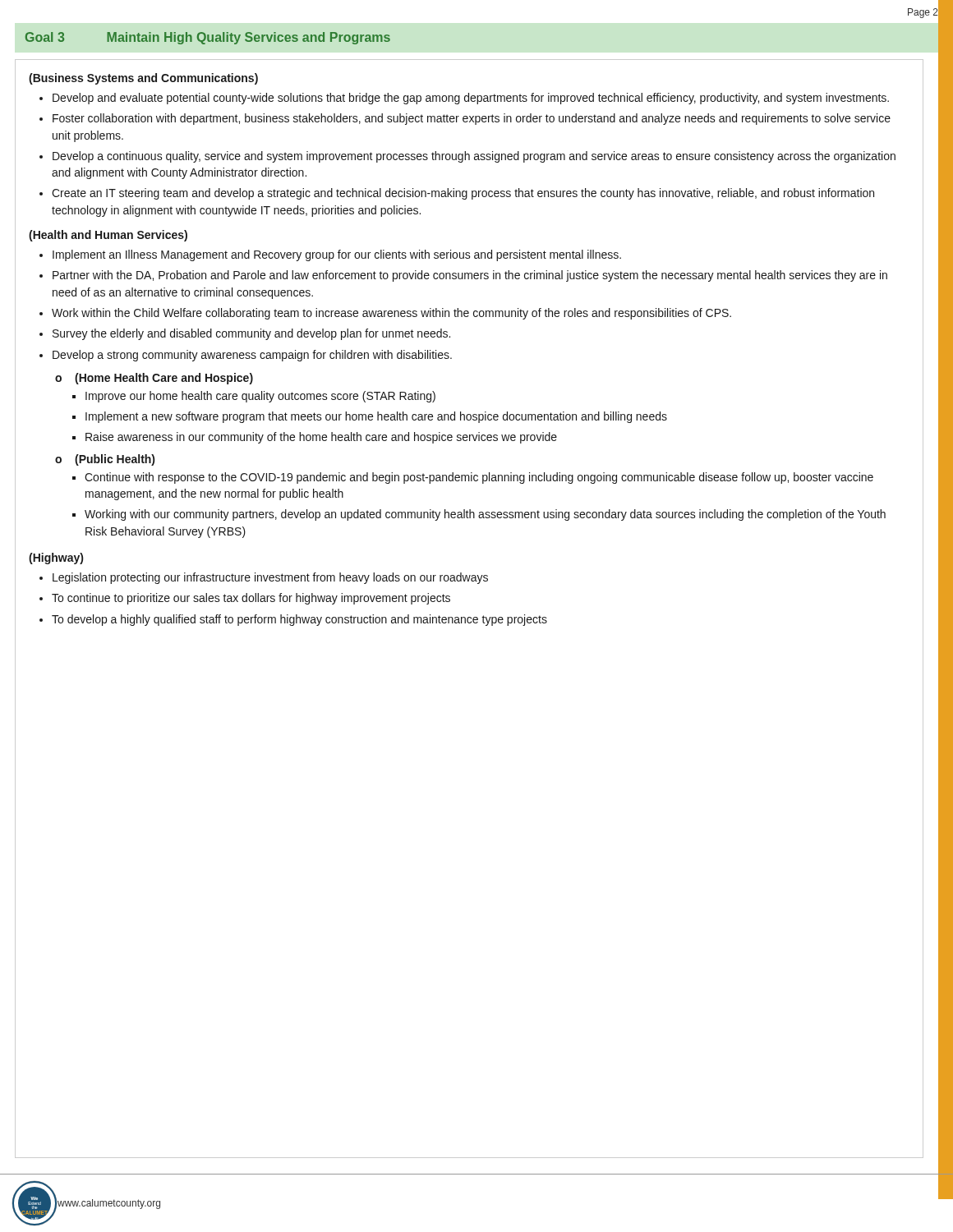Where is the passage that starts "Develop a strong"?

(252, 354)
